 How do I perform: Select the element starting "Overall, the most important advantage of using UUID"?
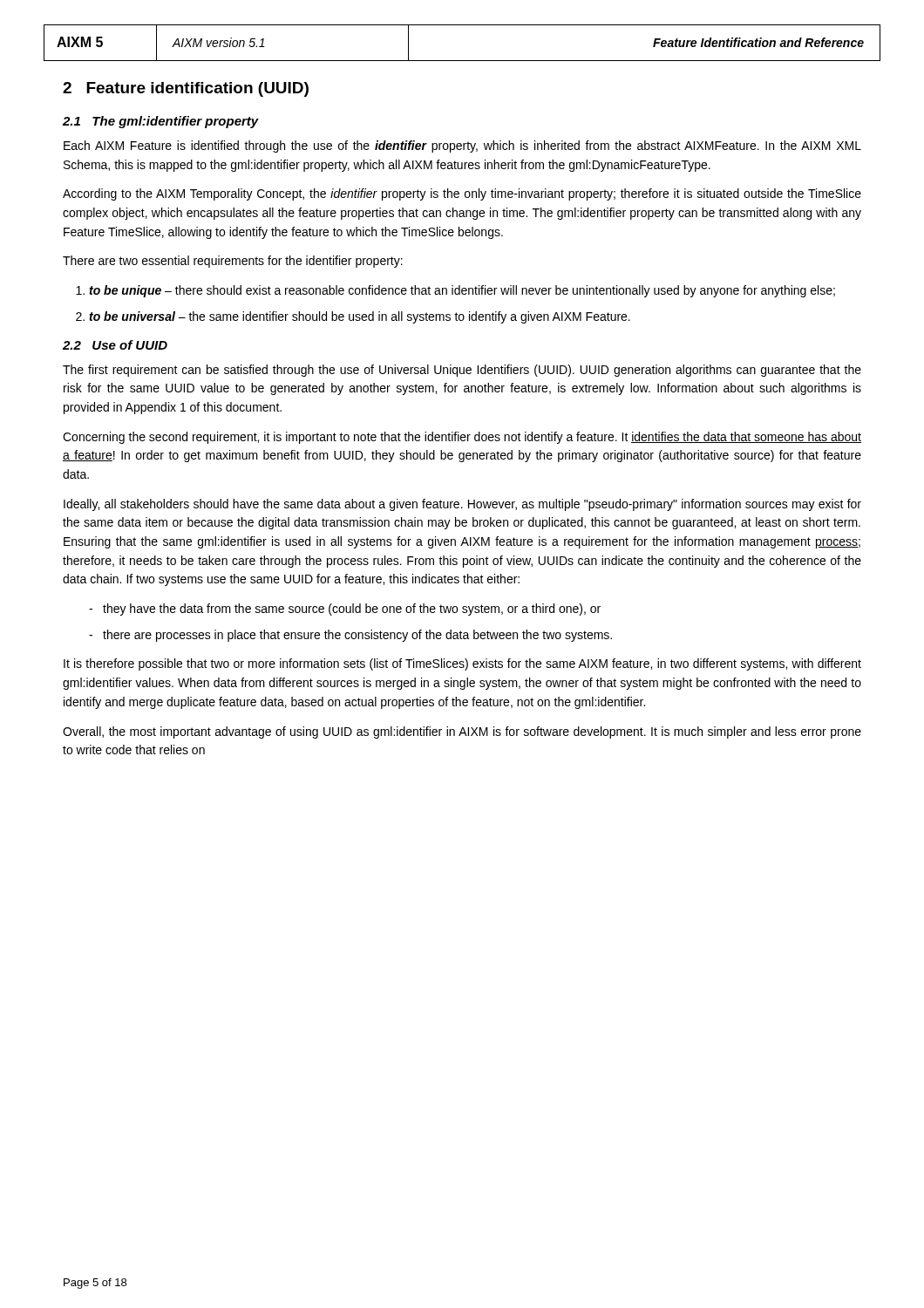pyautogui.click(x=462, y=741)
